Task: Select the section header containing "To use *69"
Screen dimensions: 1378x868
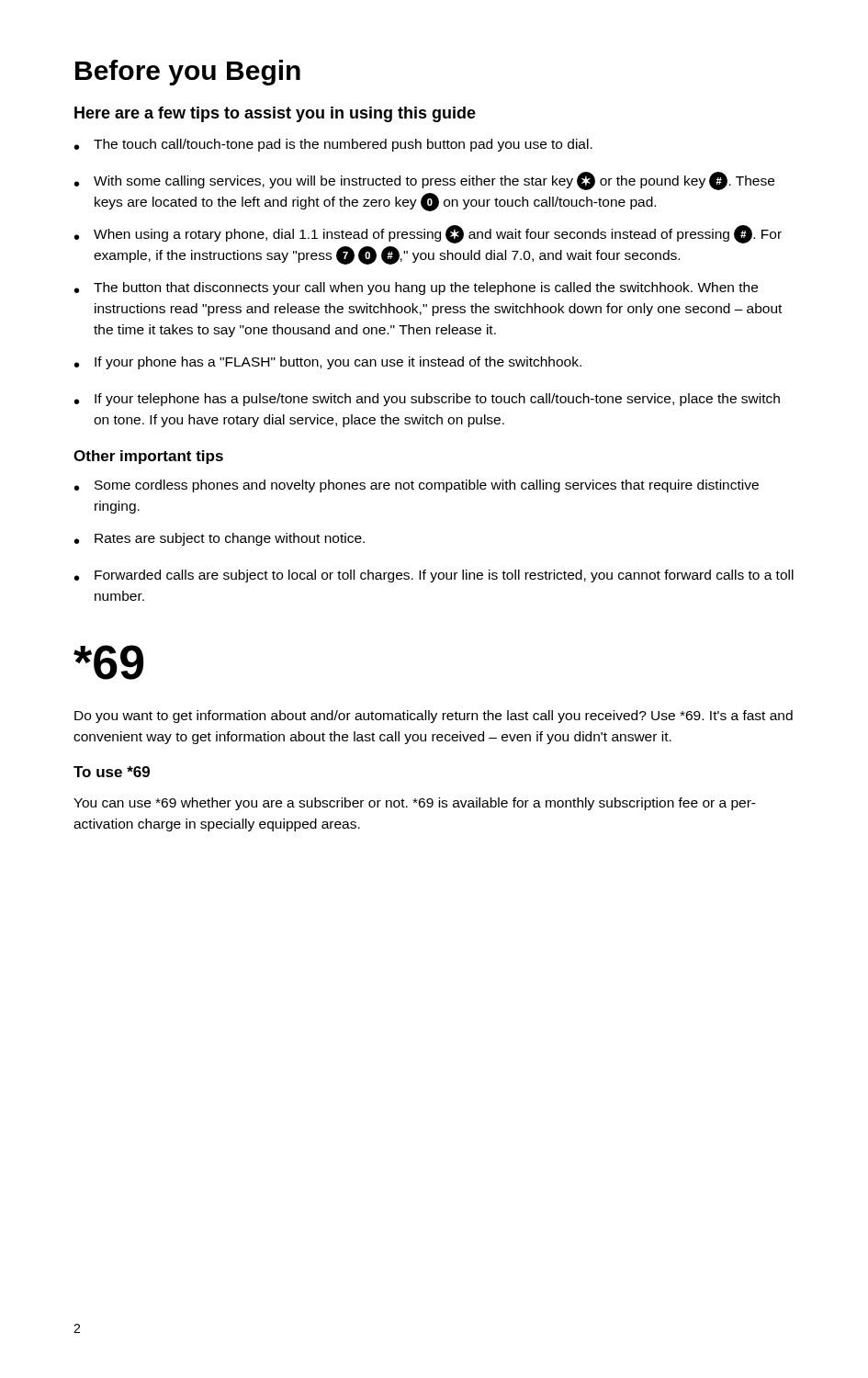Action: (x=112, y=772)
